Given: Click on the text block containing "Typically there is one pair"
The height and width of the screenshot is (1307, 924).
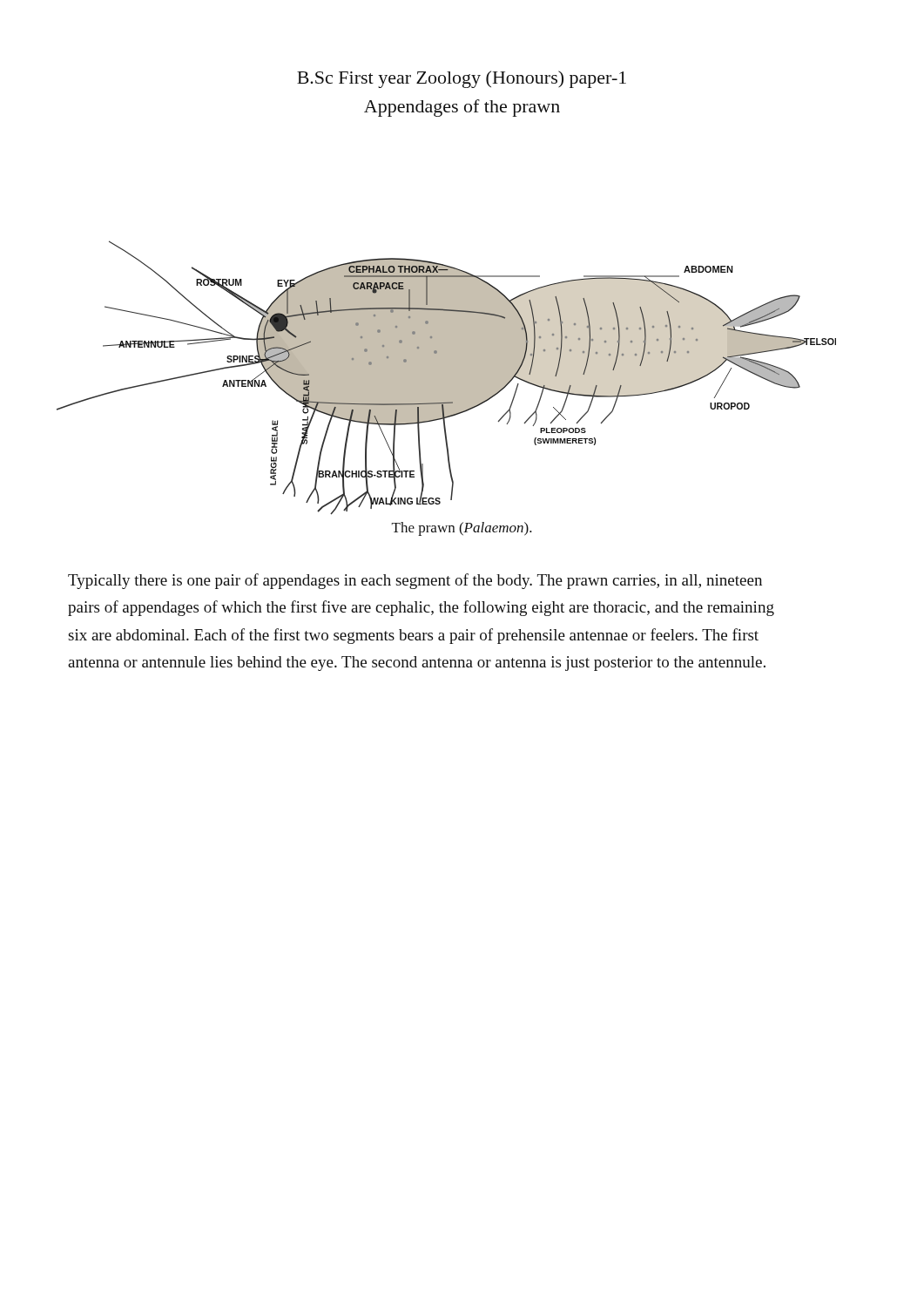Looking at the screenshot, I should [x=421, y=621].
